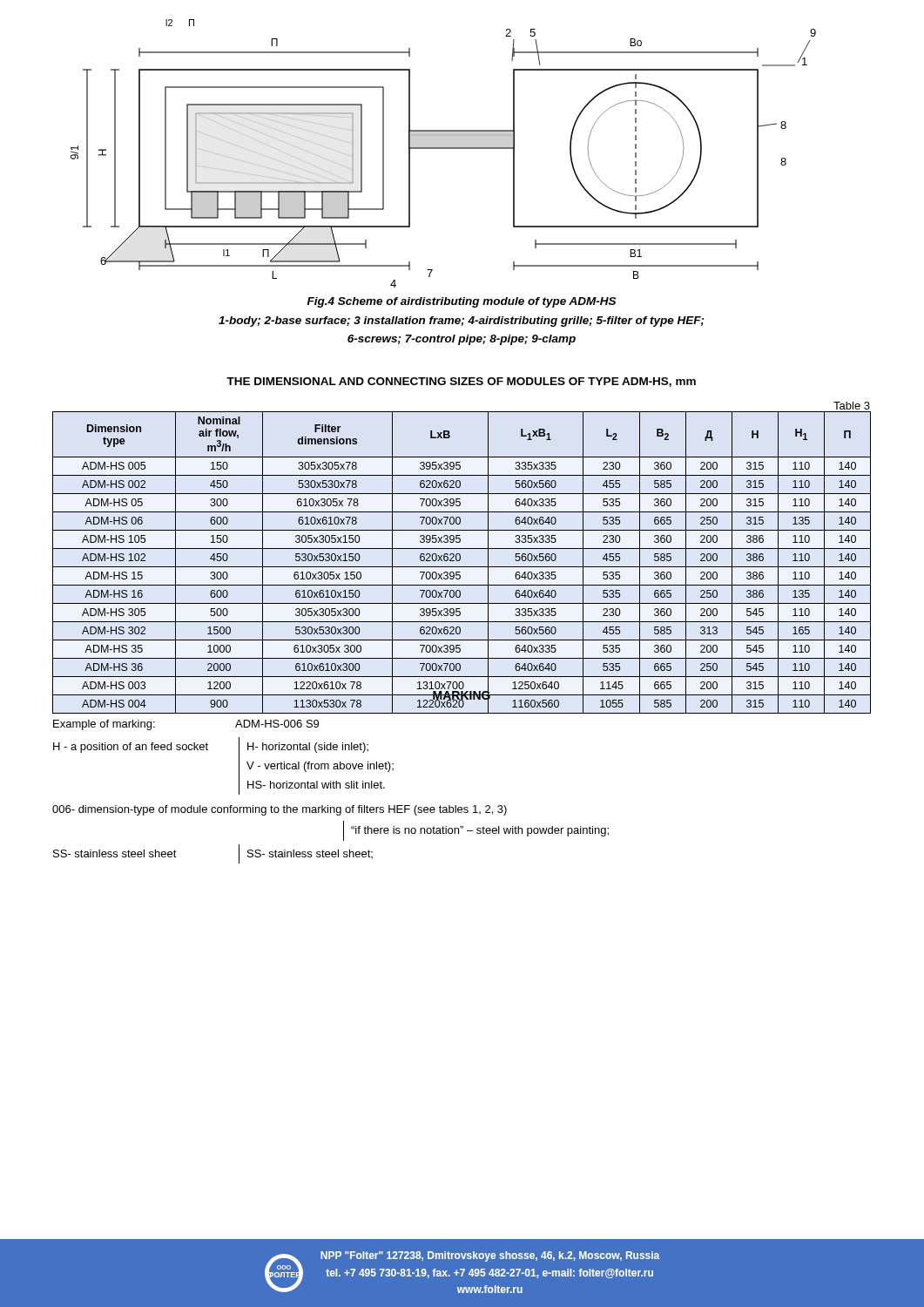Locate the text starting "THE DIMENSIONAL AND CONNECTING SIZES OF"
924x1307 pixels.
click(x=462, y=381)
